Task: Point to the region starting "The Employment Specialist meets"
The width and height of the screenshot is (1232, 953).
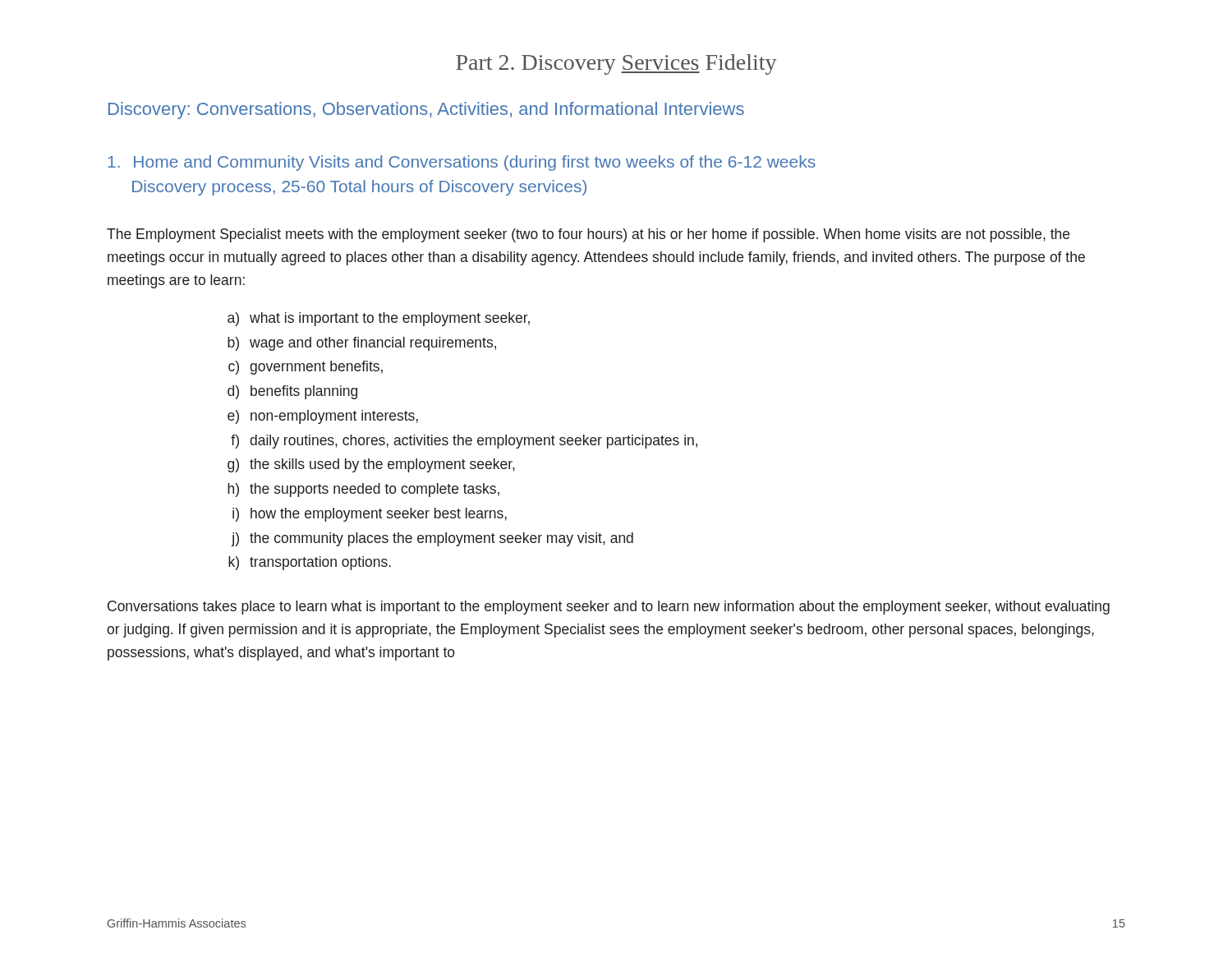Action: 596,257
